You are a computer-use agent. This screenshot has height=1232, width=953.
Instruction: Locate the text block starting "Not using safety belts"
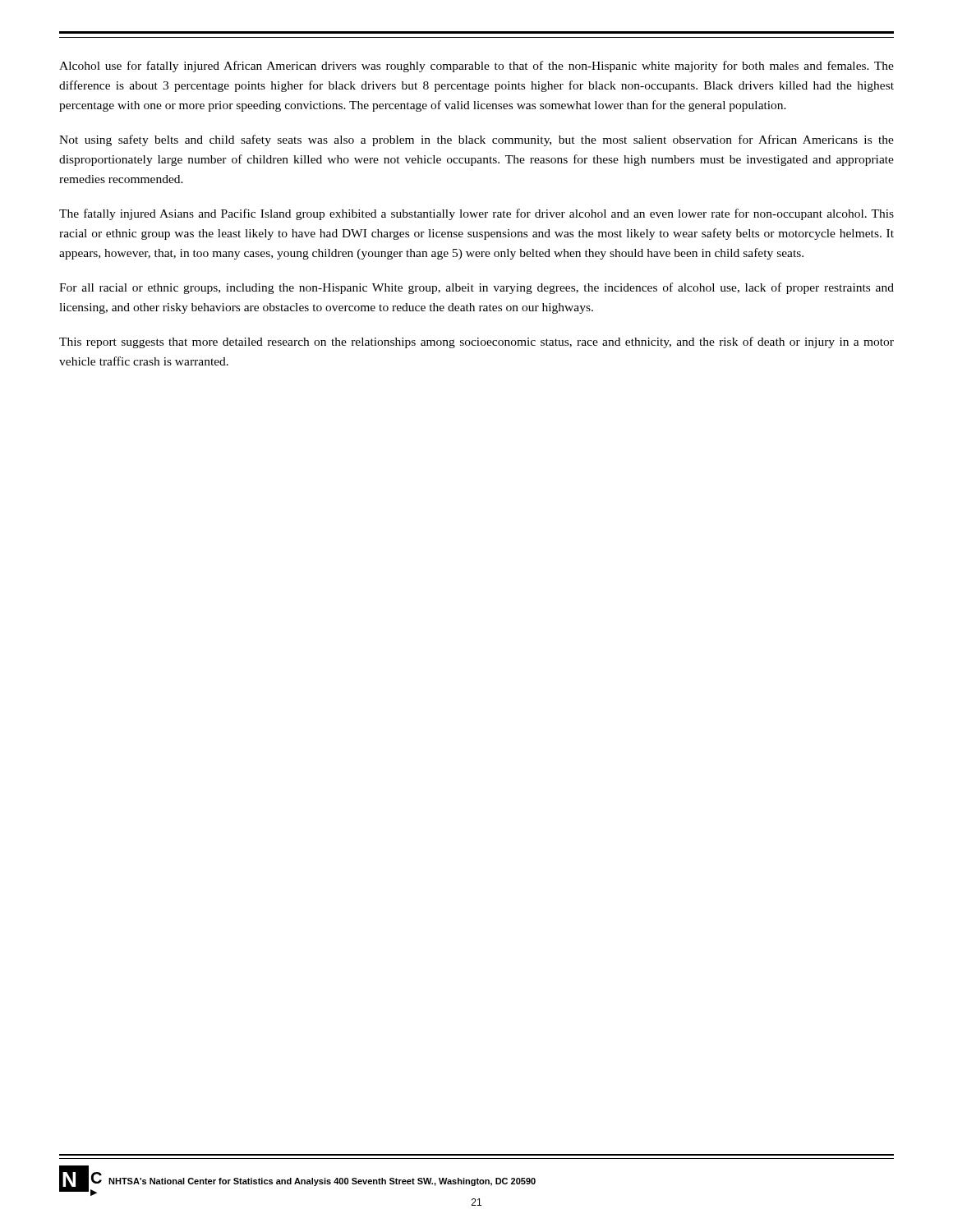coord(476,159)
